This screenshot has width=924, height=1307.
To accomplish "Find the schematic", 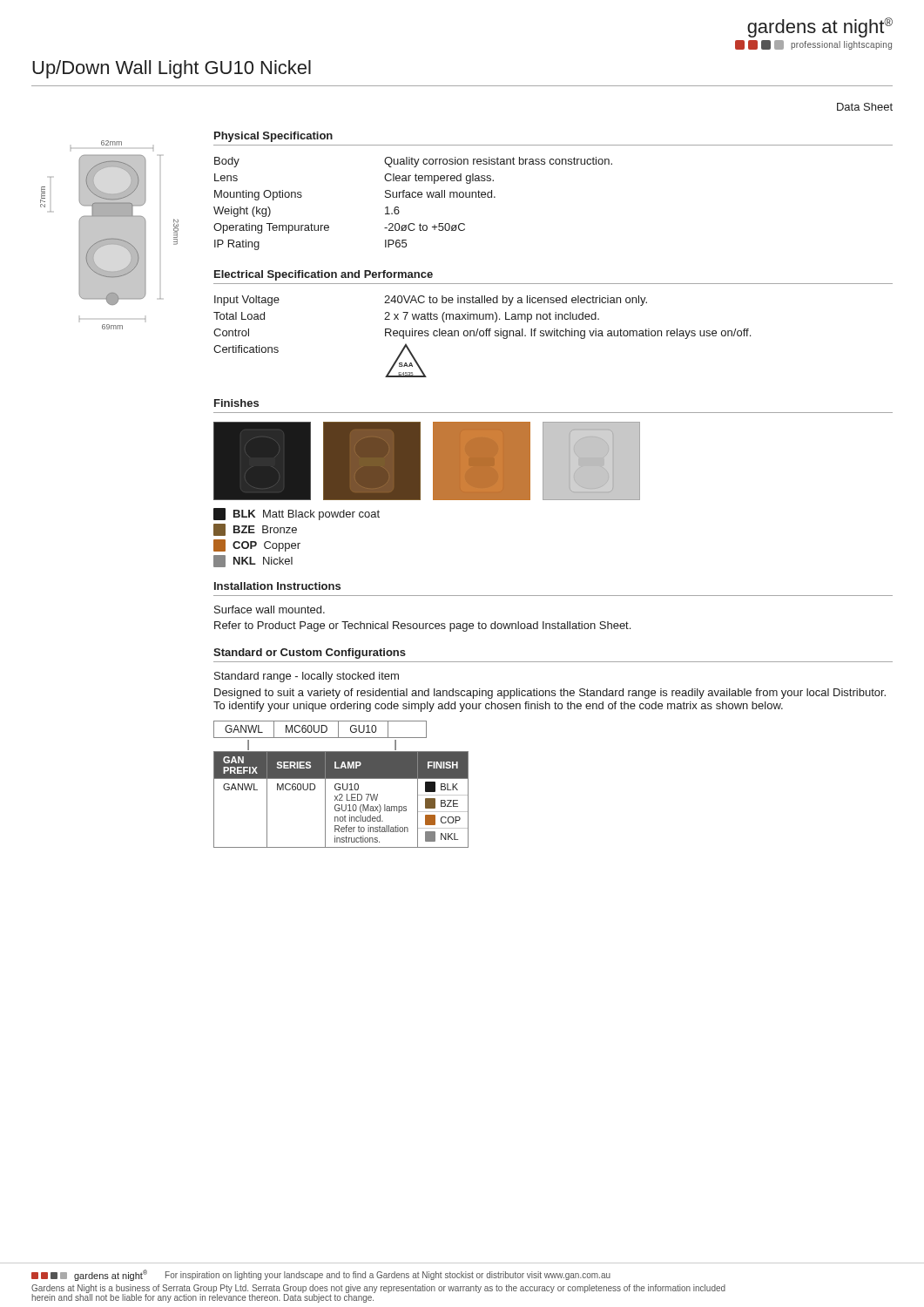I will 553,784.
